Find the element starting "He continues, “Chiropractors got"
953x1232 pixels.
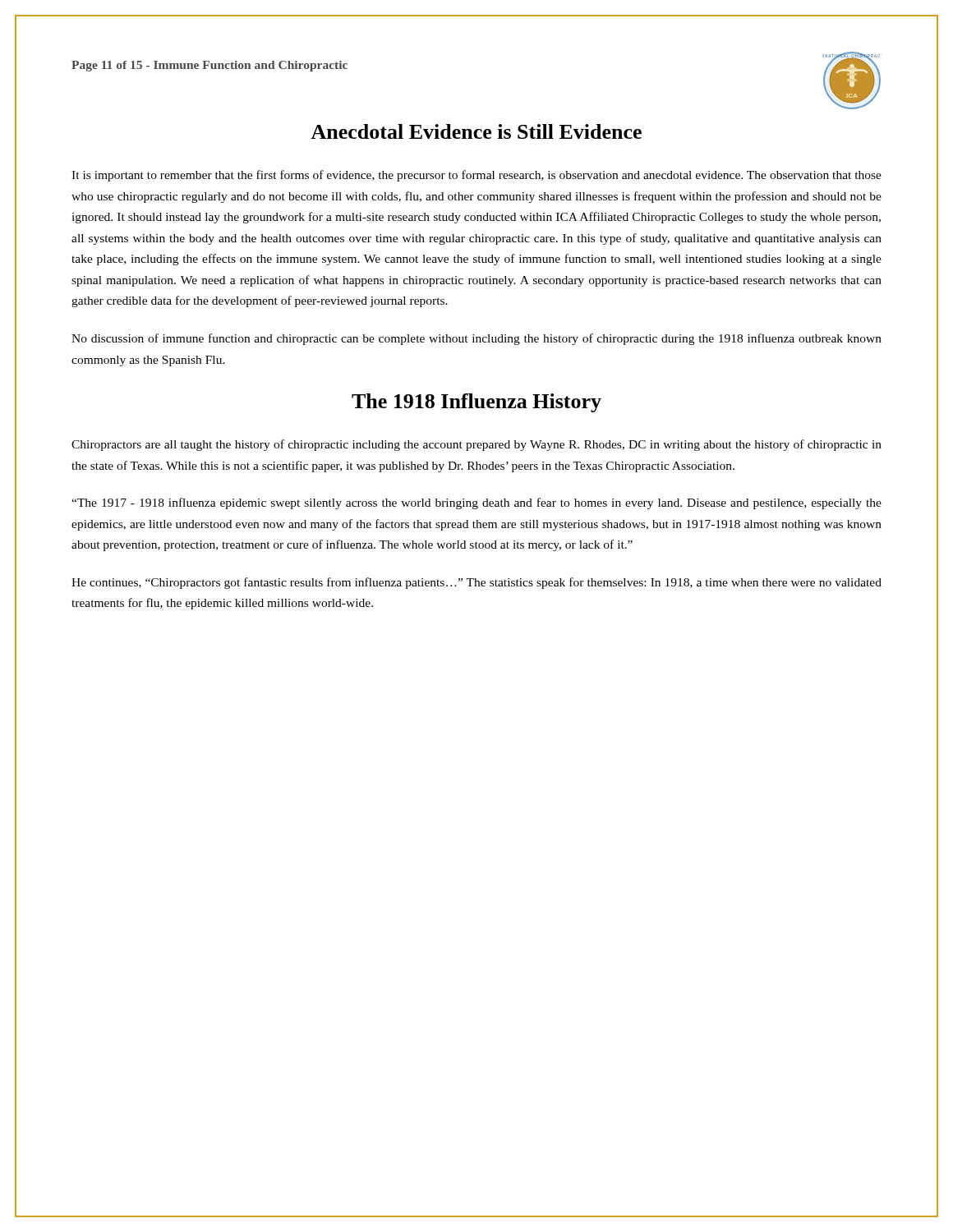click(x=476, y=592)
